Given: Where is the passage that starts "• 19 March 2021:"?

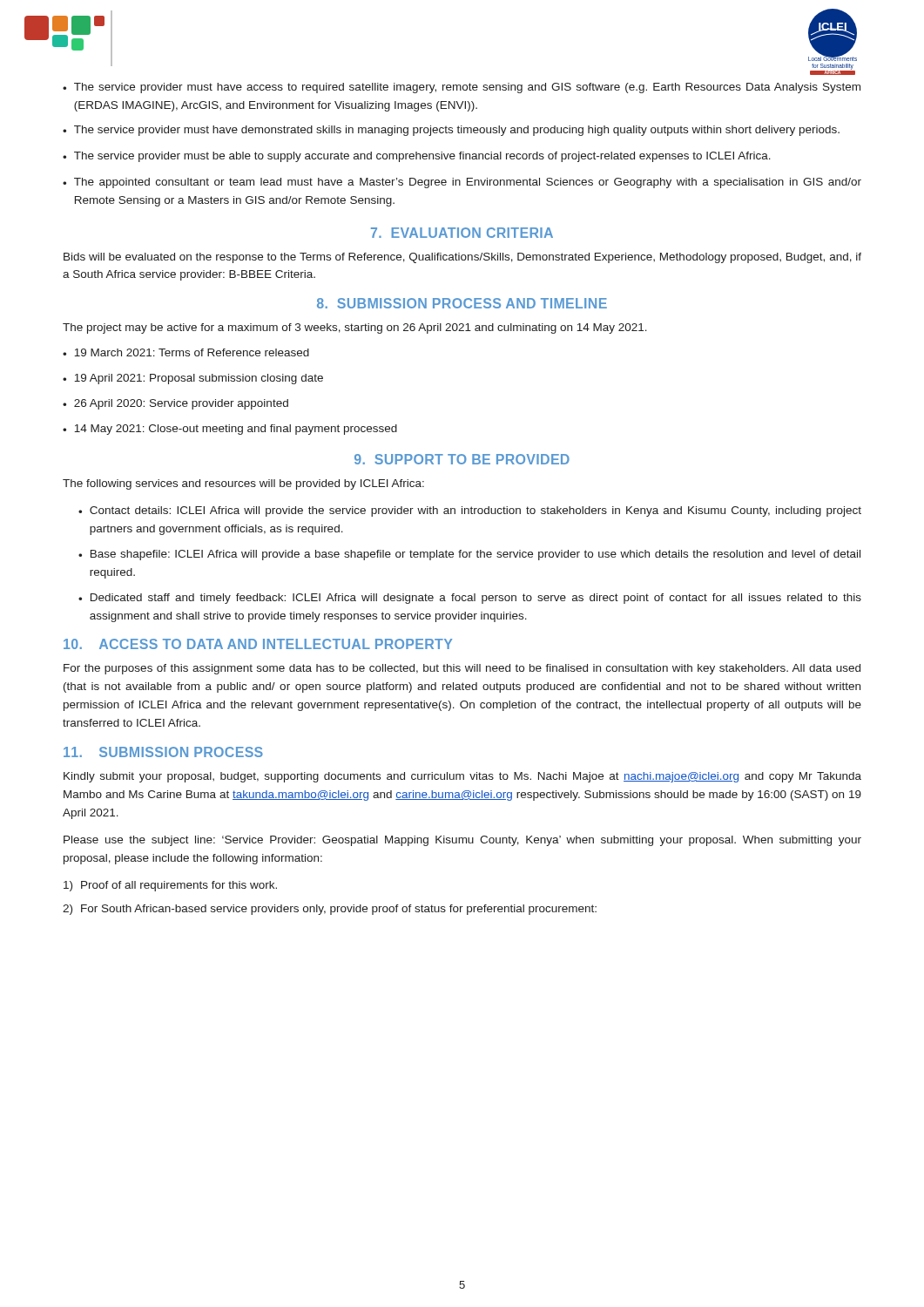Looking at the screenshot, I should tap(186, 354).
